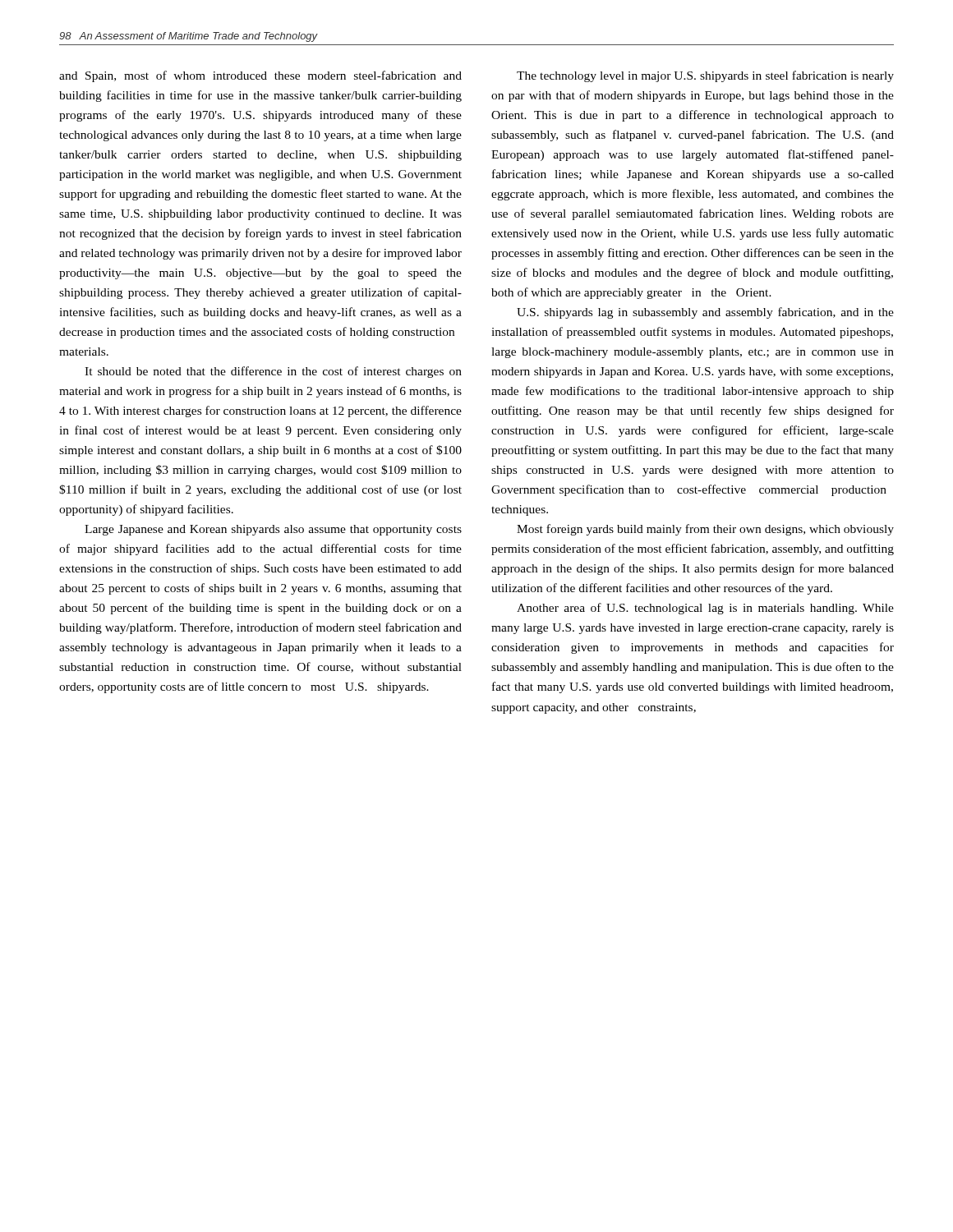This screenshot has height=1232, width=953.
Task: Locate the text block starting "Most foreign yards build"
Action: point(693,559)
